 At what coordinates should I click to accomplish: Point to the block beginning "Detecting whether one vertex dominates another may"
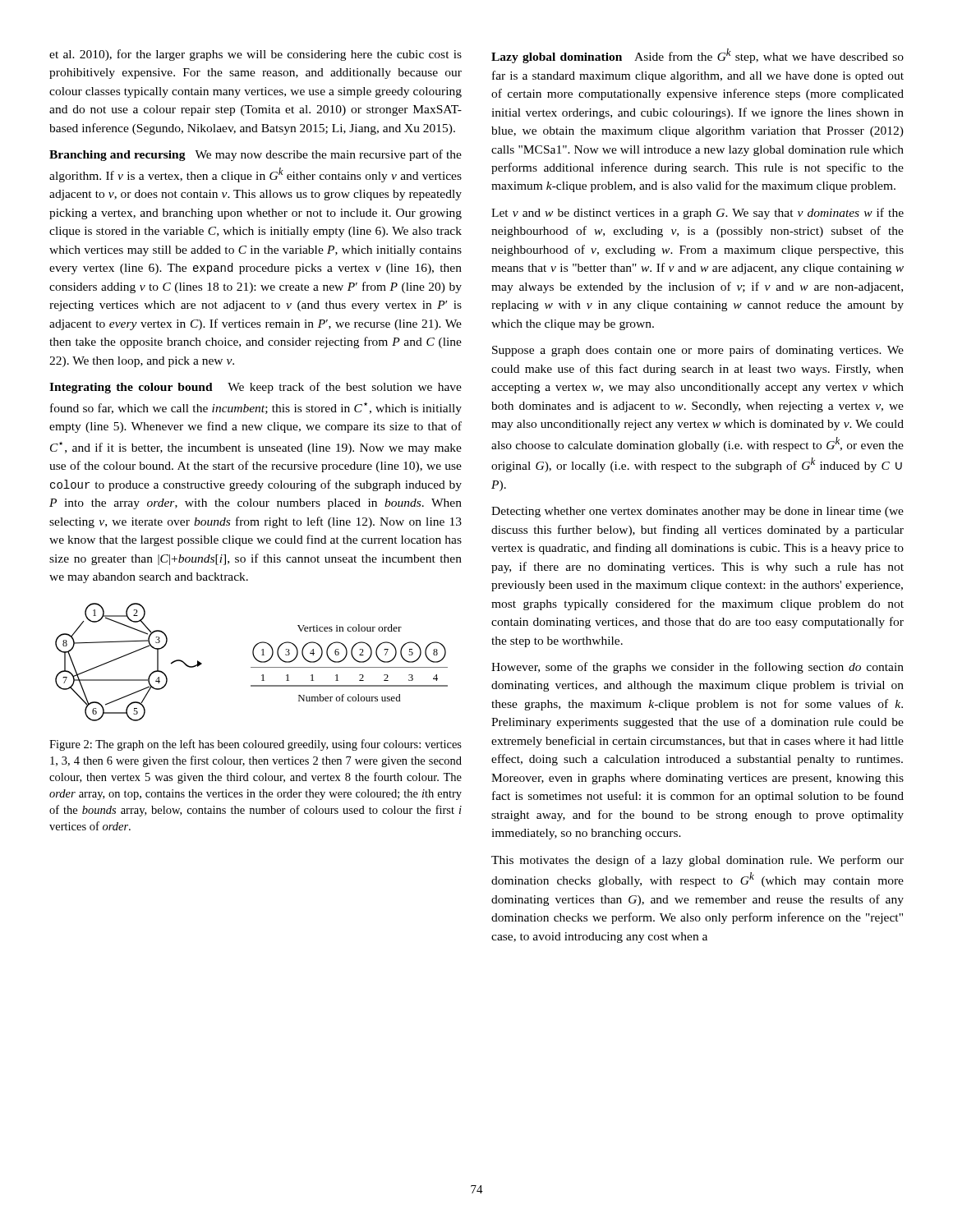(x=698, y=576)
